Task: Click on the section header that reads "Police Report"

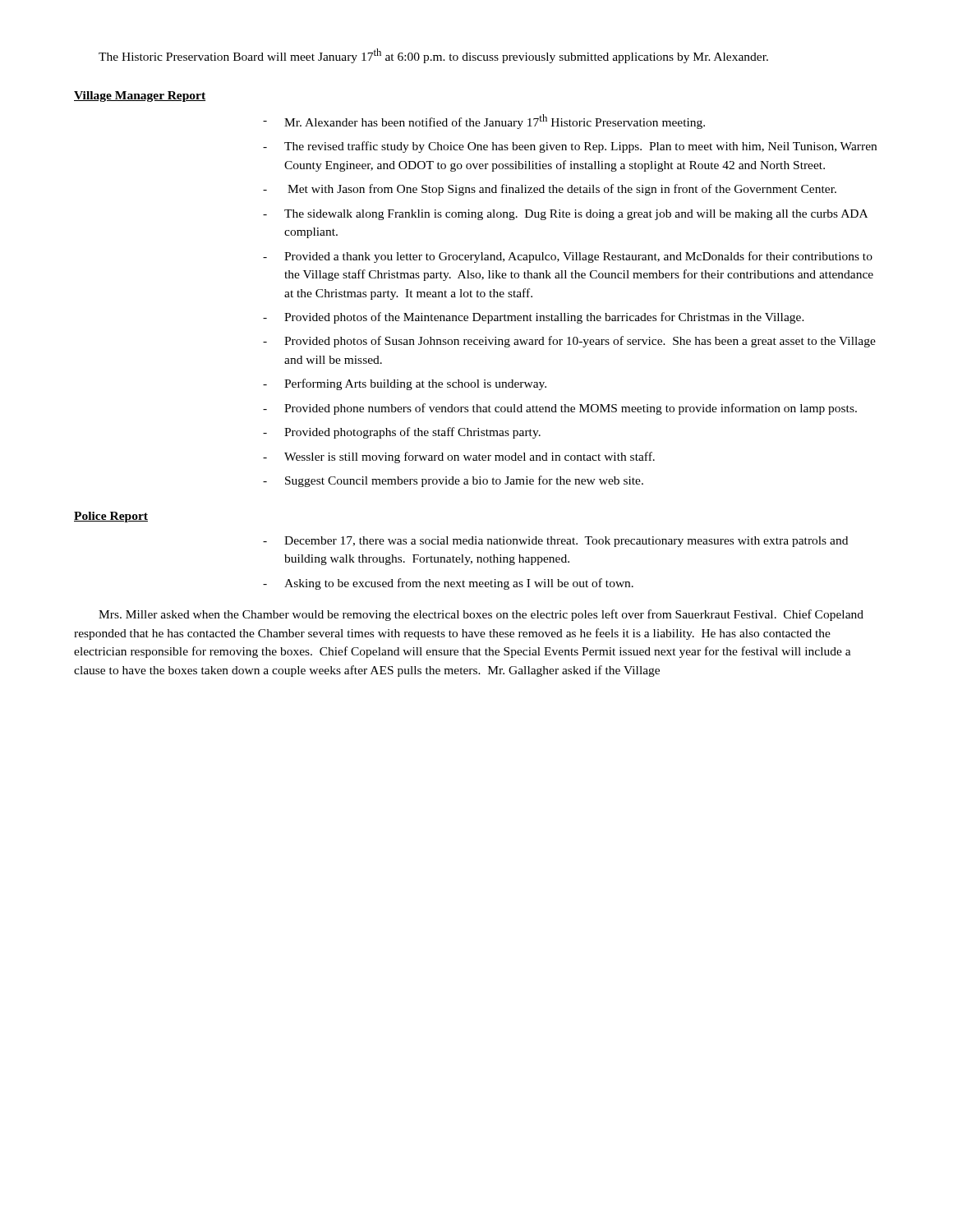Action: coord(111,515)
